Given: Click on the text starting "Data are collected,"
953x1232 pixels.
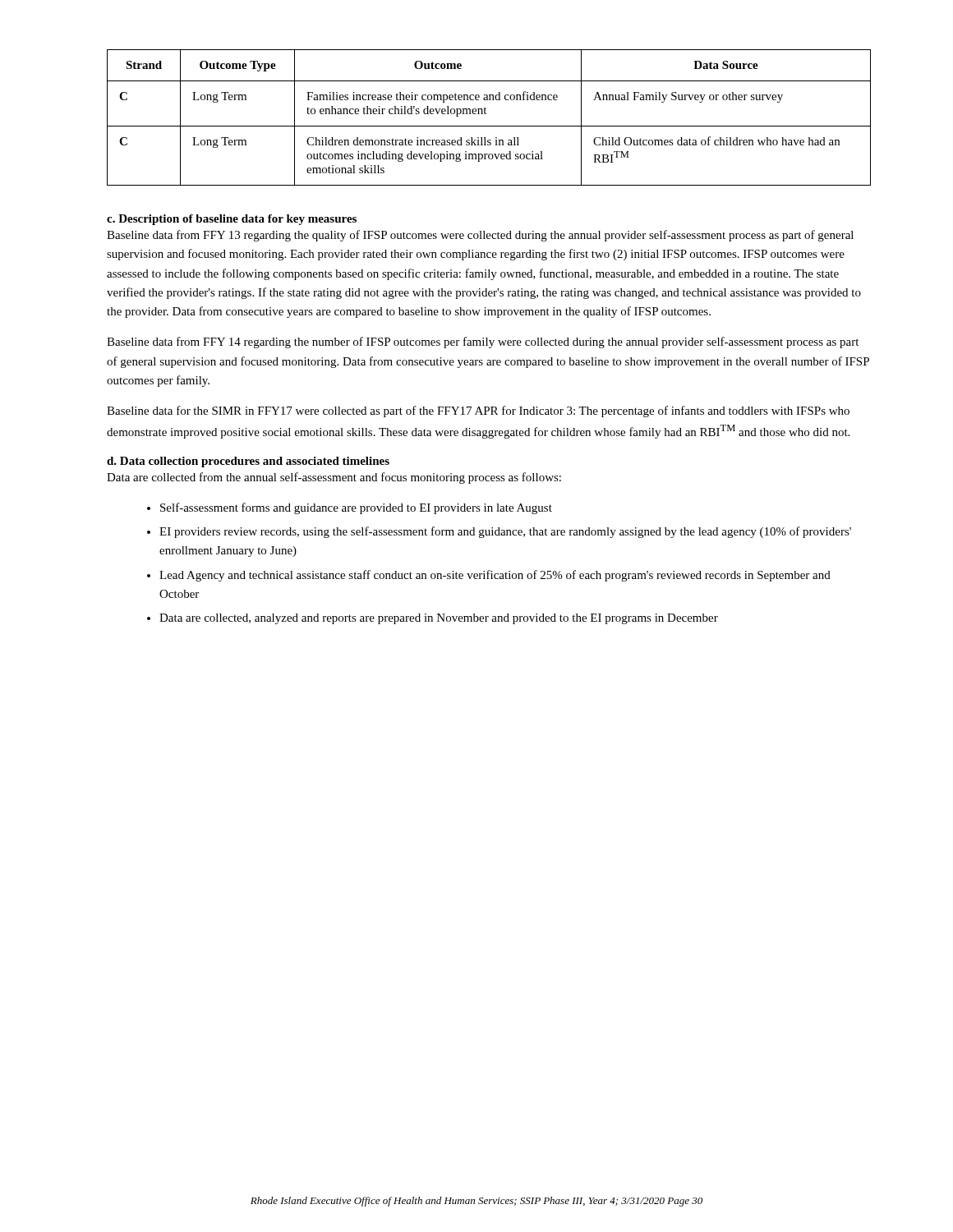Looking at the screenshot, I should coord(439,618).
